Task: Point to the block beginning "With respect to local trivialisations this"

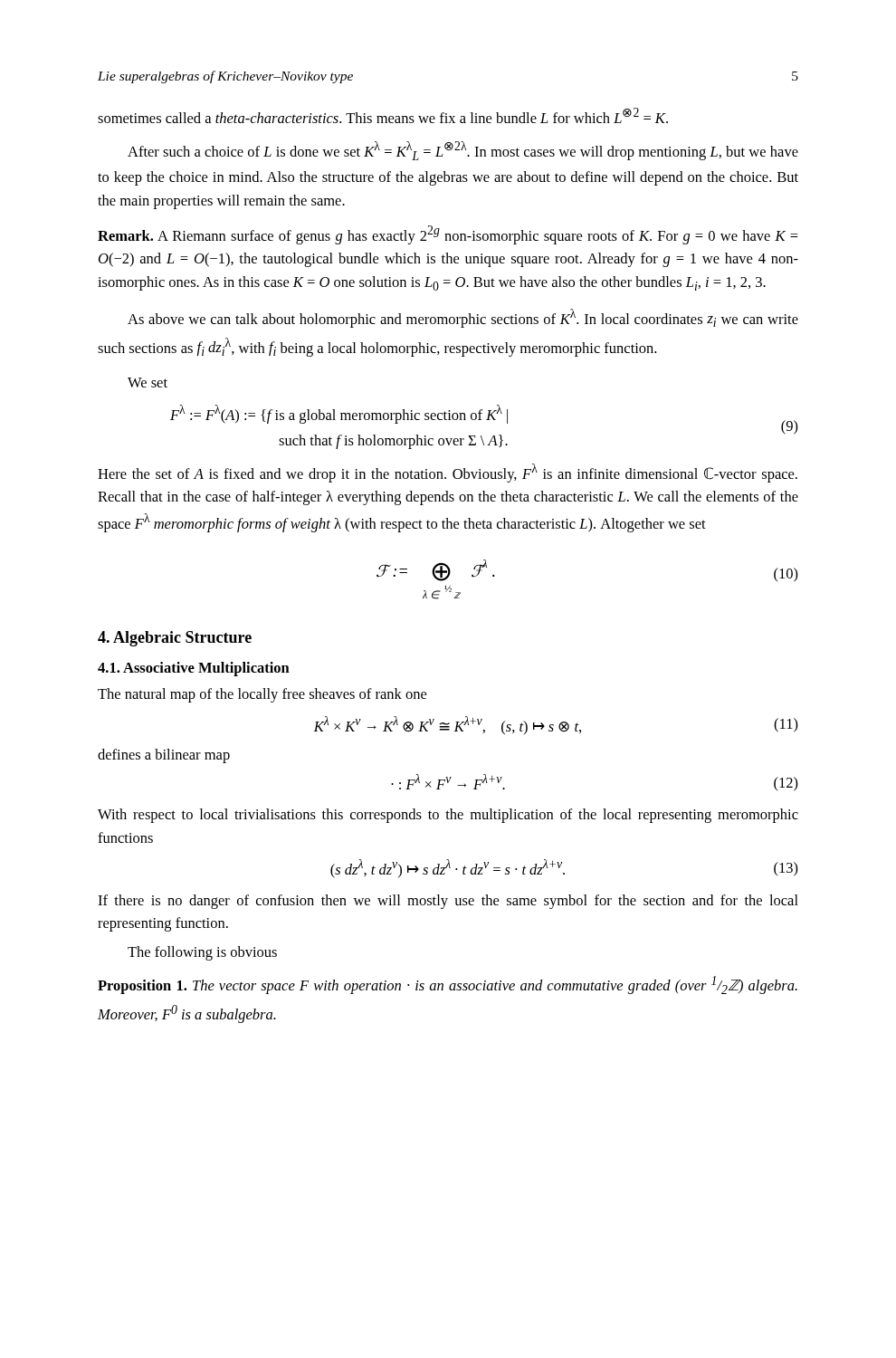Action: 448,826
